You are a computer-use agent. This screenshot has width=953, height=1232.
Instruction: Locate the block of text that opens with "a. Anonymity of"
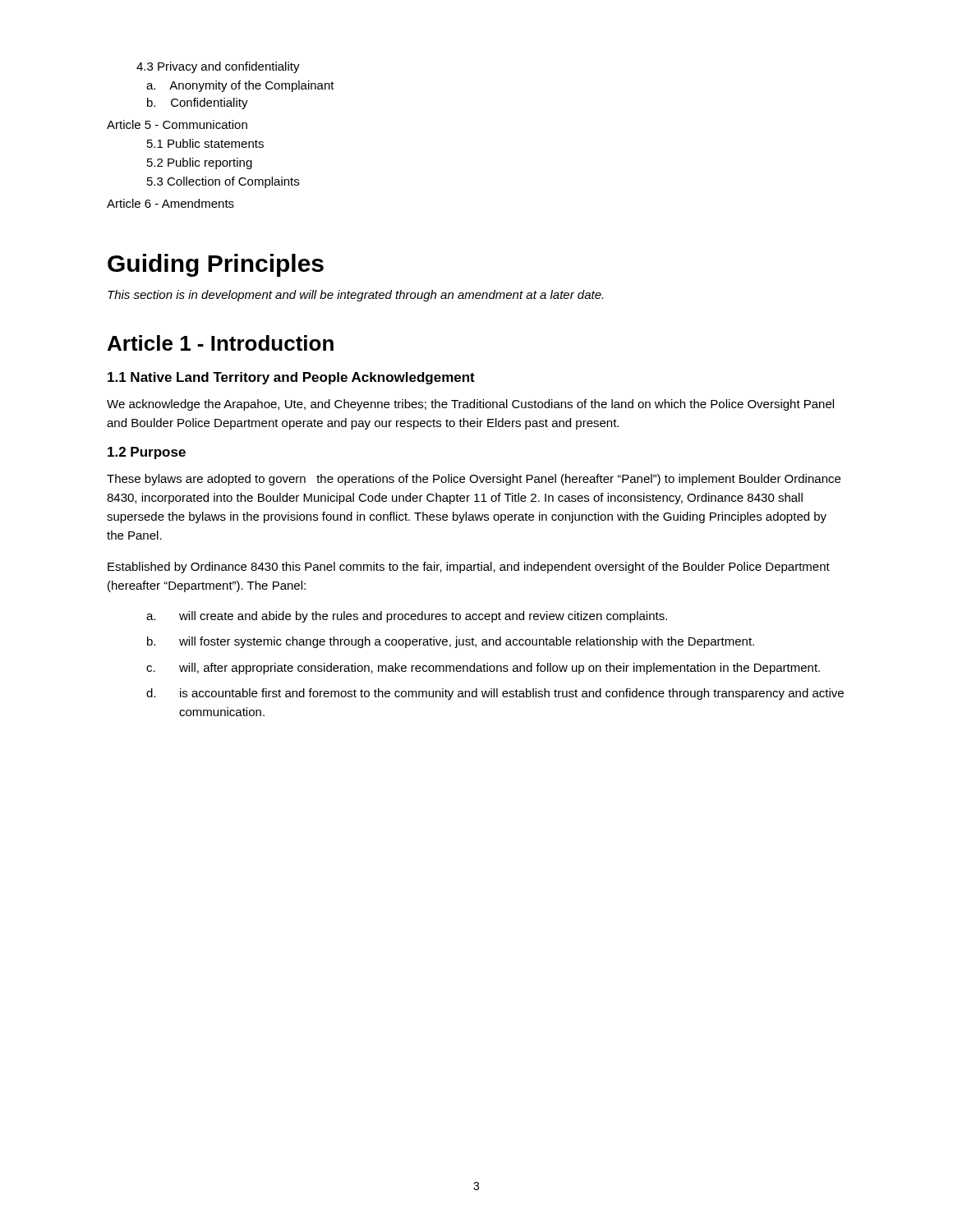point(240,85)
